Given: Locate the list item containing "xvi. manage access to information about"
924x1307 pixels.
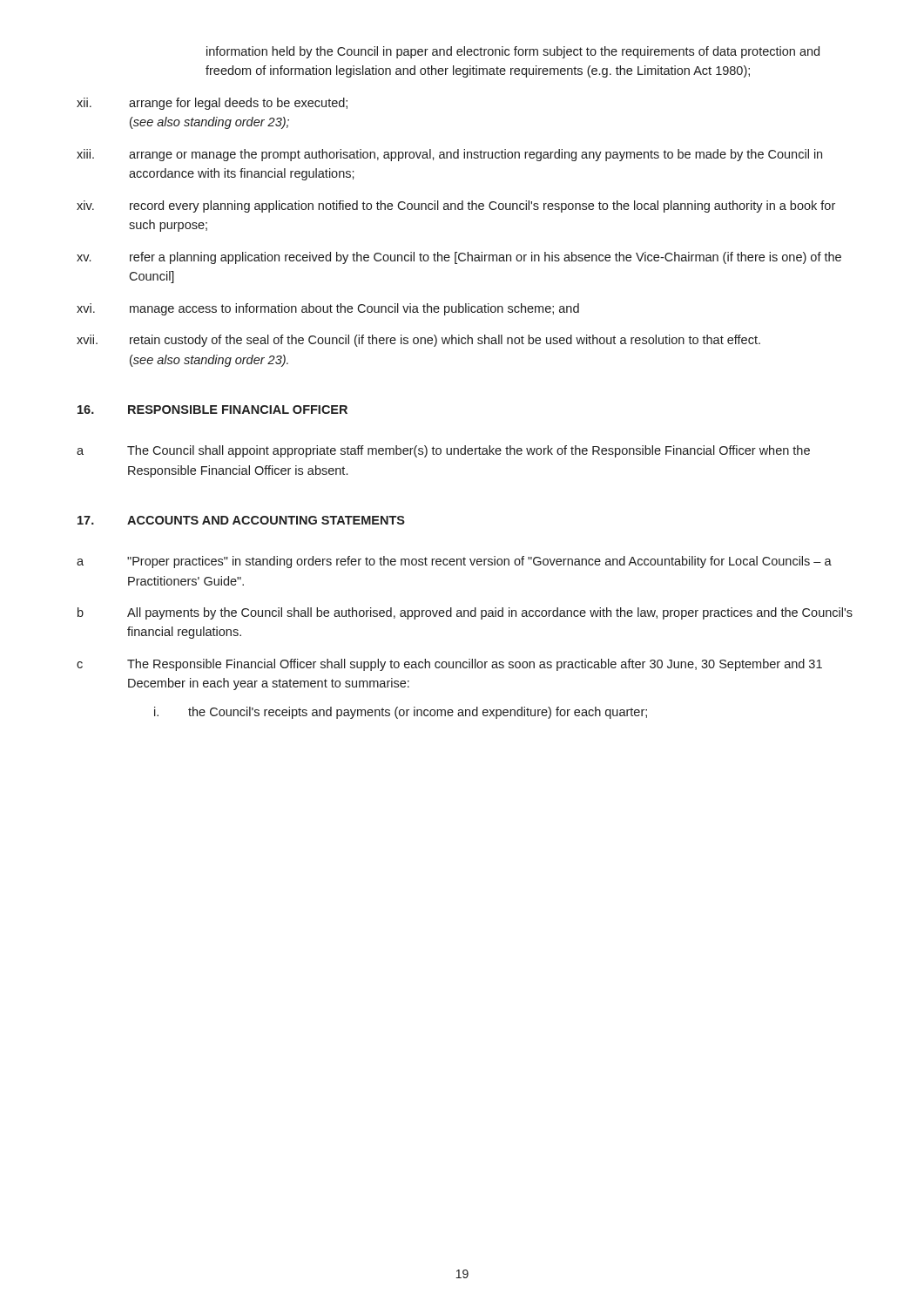Looking at the screenshot, I should coord(465,308).
